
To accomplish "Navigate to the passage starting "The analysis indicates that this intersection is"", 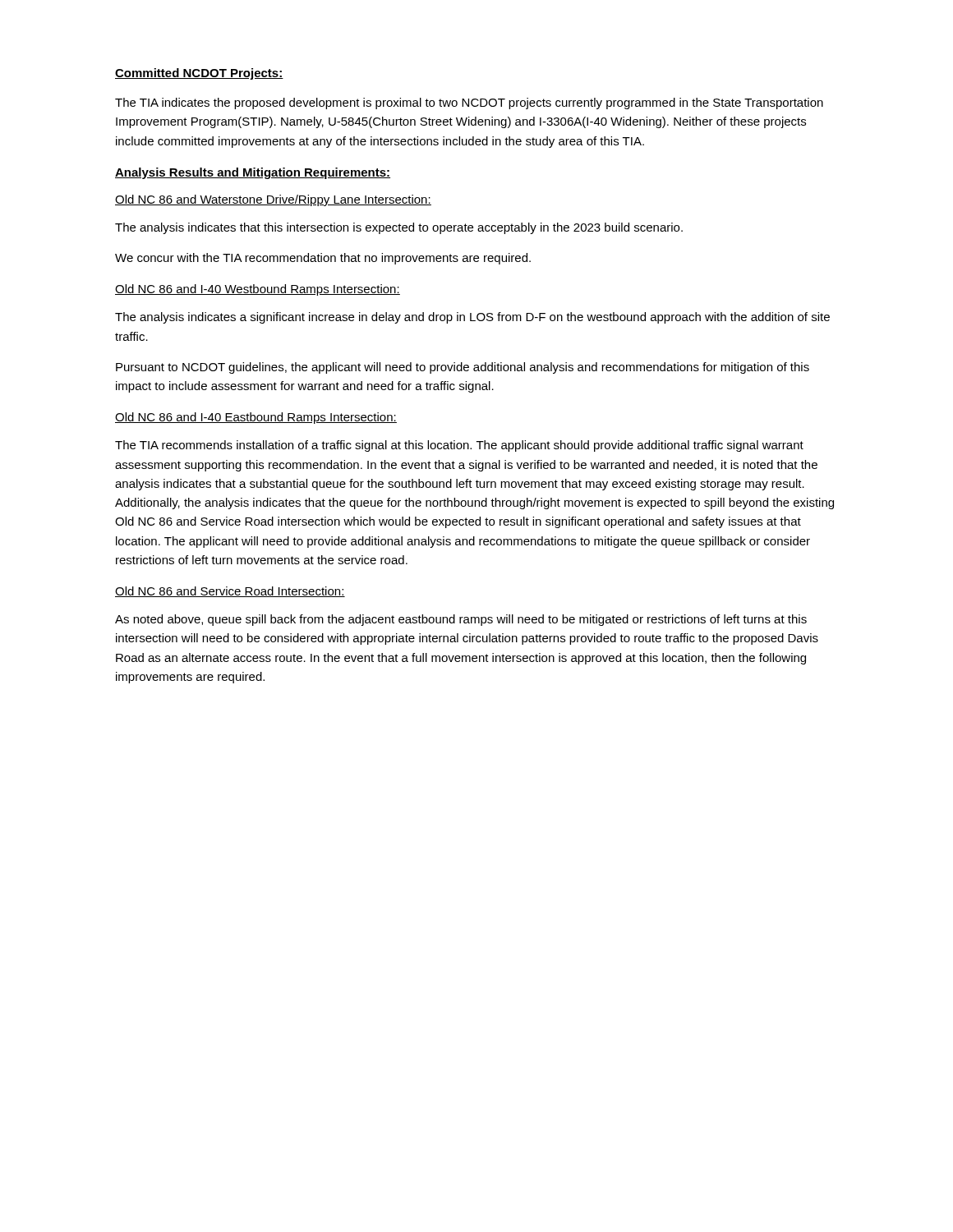I will pyautogui.click(x=476, y=227).
